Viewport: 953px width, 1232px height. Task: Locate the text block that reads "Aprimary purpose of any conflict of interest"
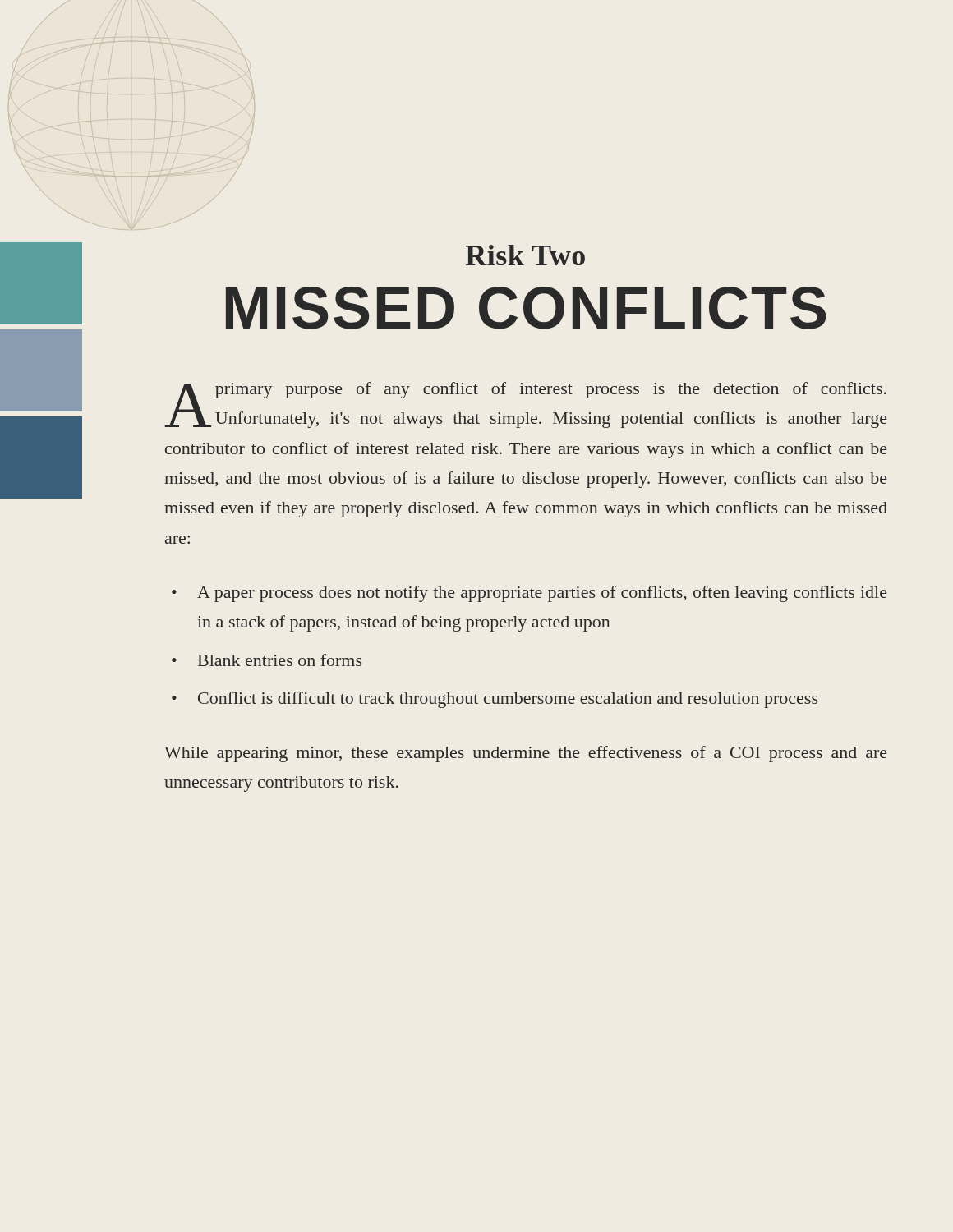click(526, 461)
